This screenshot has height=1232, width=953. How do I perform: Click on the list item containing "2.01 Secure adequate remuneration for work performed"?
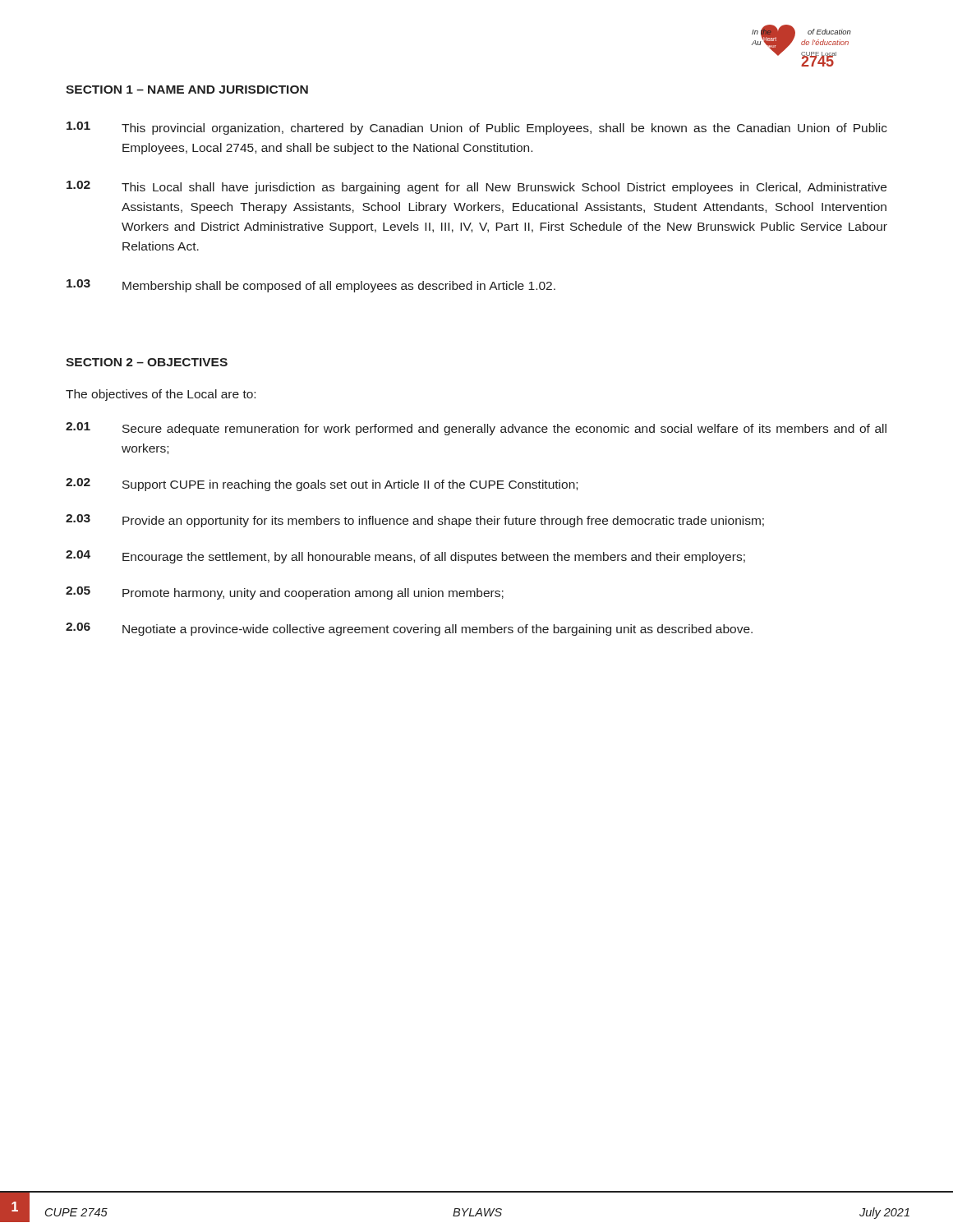click(x=476, y=439)
